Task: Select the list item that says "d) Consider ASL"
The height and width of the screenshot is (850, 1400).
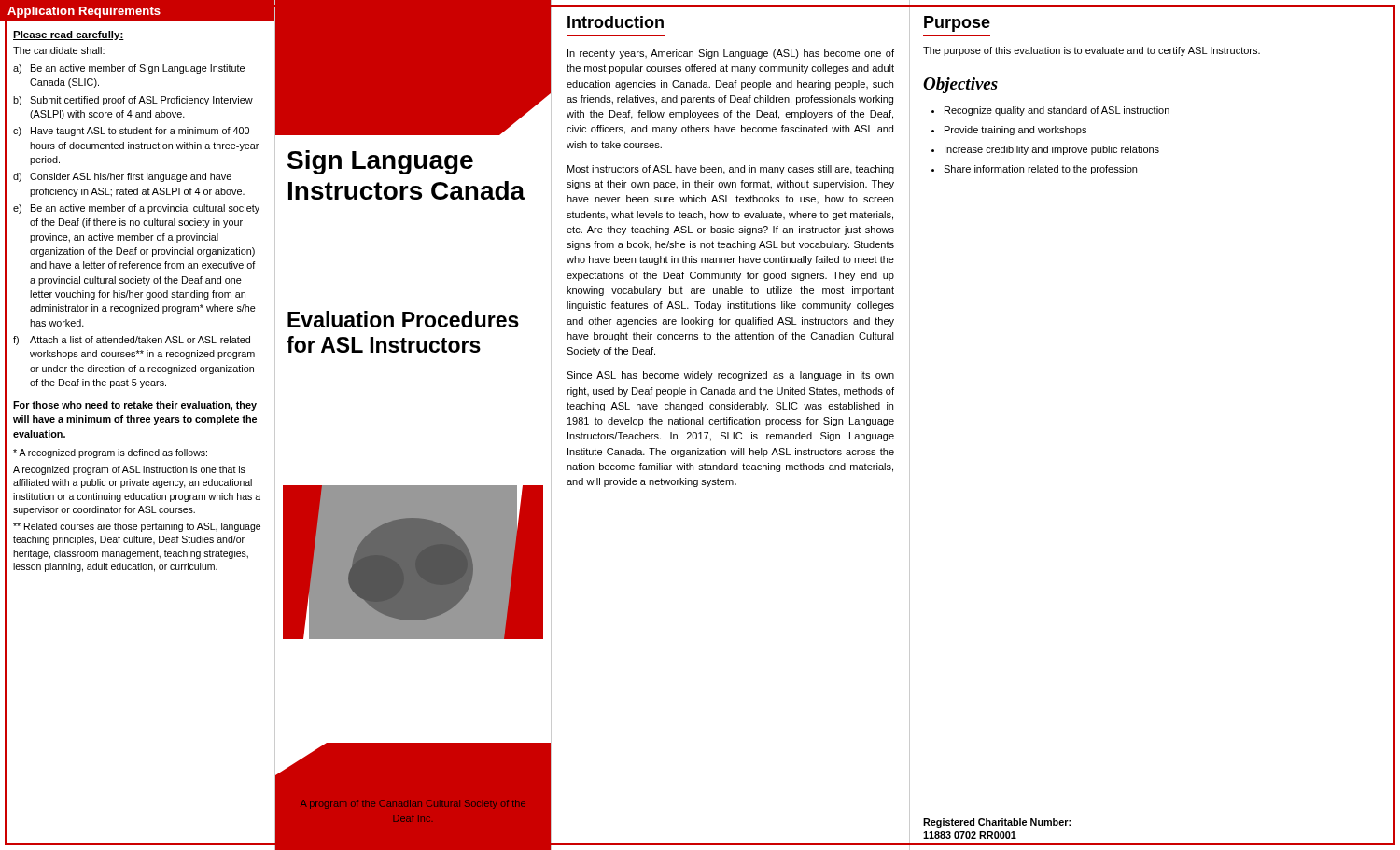Action: coord(137,184)
